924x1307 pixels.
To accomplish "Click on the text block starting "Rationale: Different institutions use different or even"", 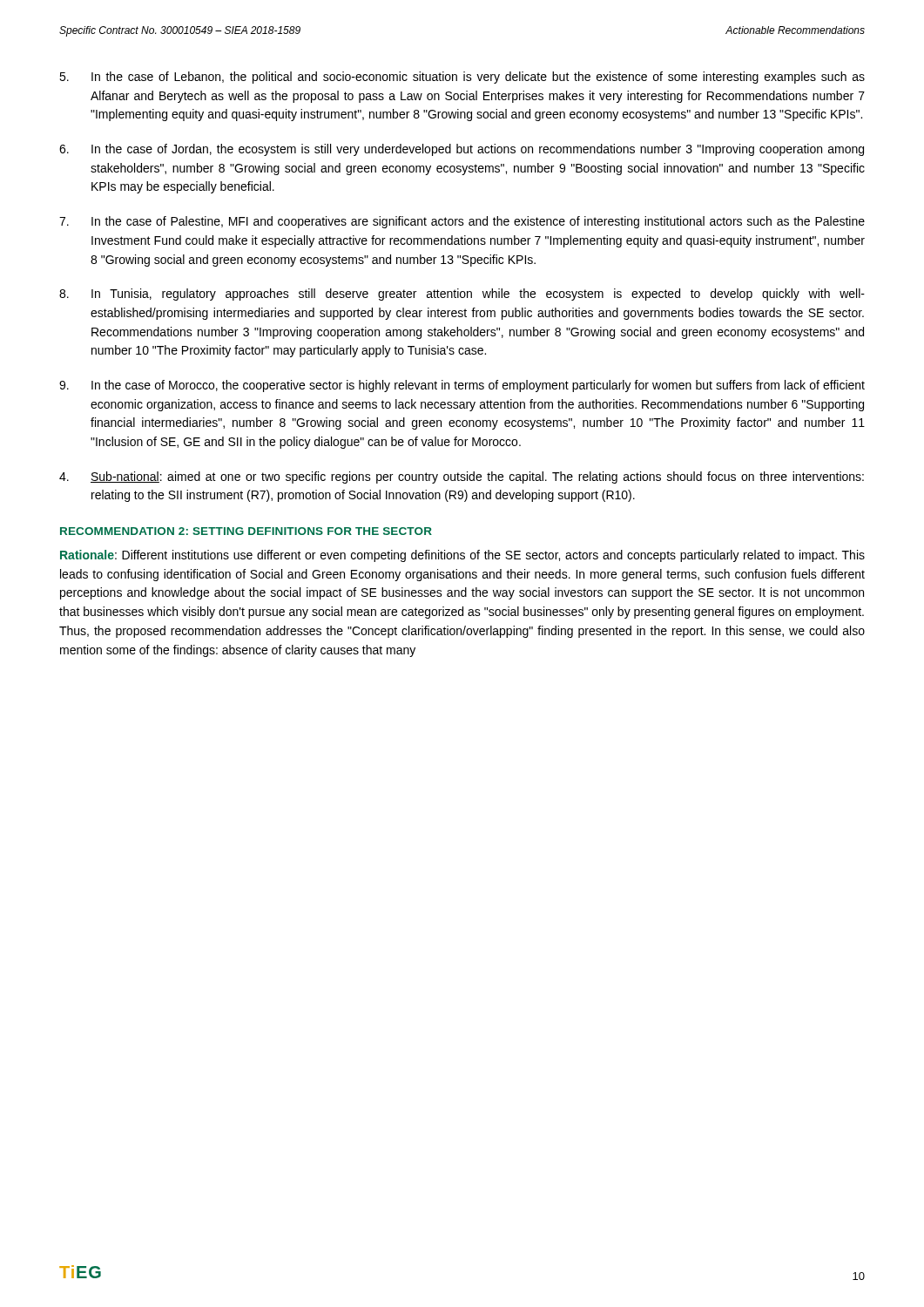I will [462, 602].
